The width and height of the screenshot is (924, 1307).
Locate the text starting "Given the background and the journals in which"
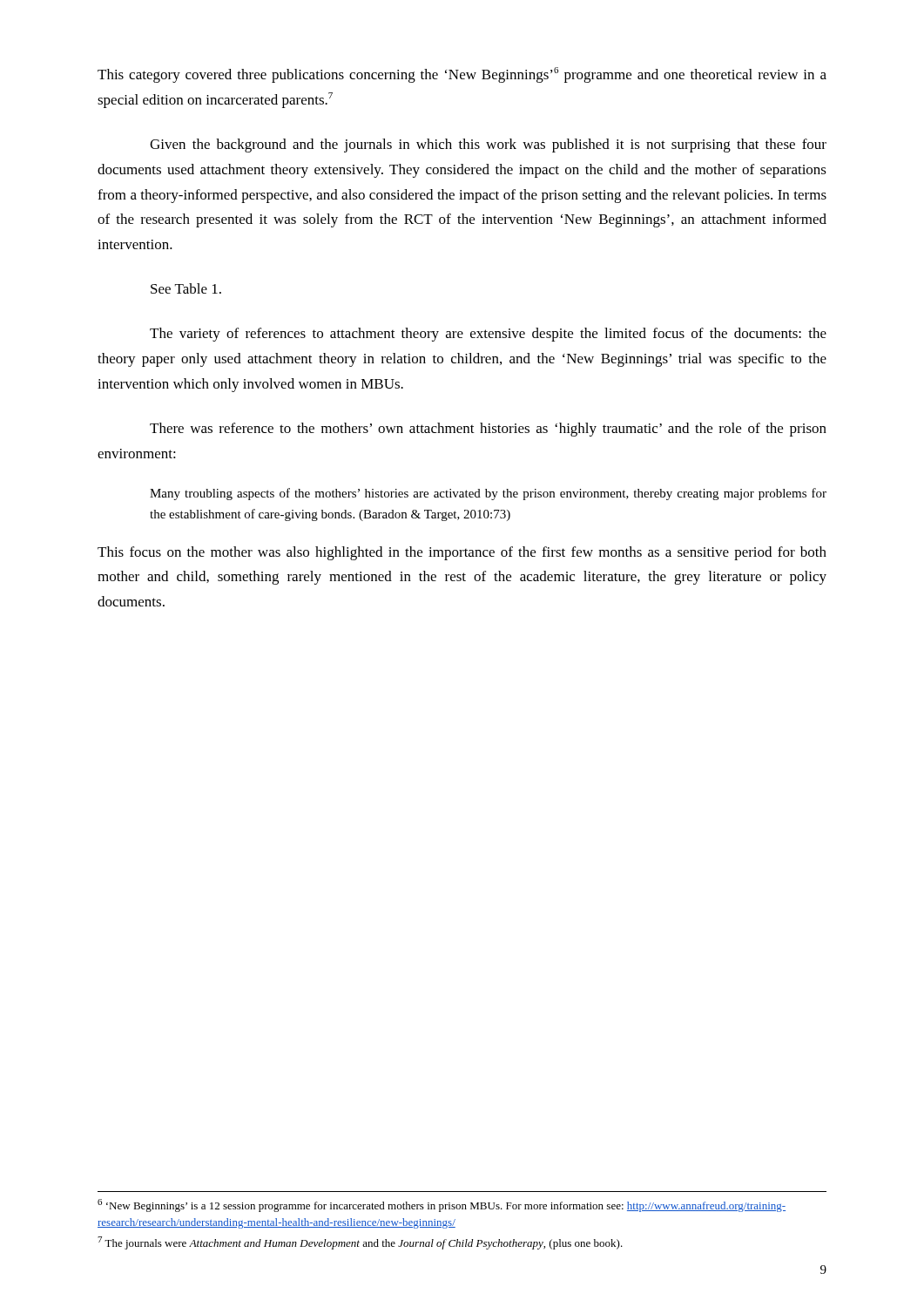click(x=462, y=195)
